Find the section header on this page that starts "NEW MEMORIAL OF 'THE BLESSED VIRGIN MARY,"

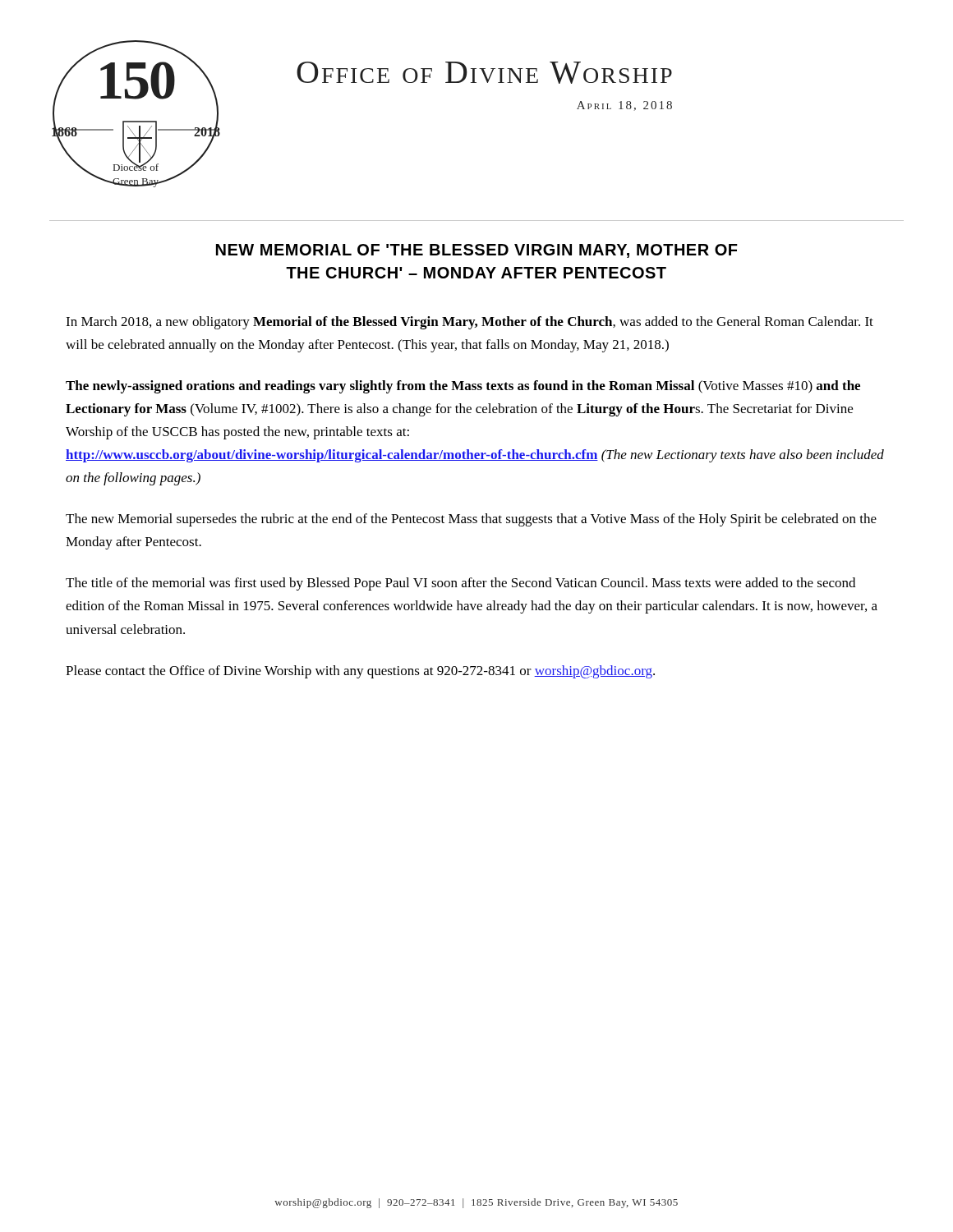pyautogui.click(x=476, y=261)
